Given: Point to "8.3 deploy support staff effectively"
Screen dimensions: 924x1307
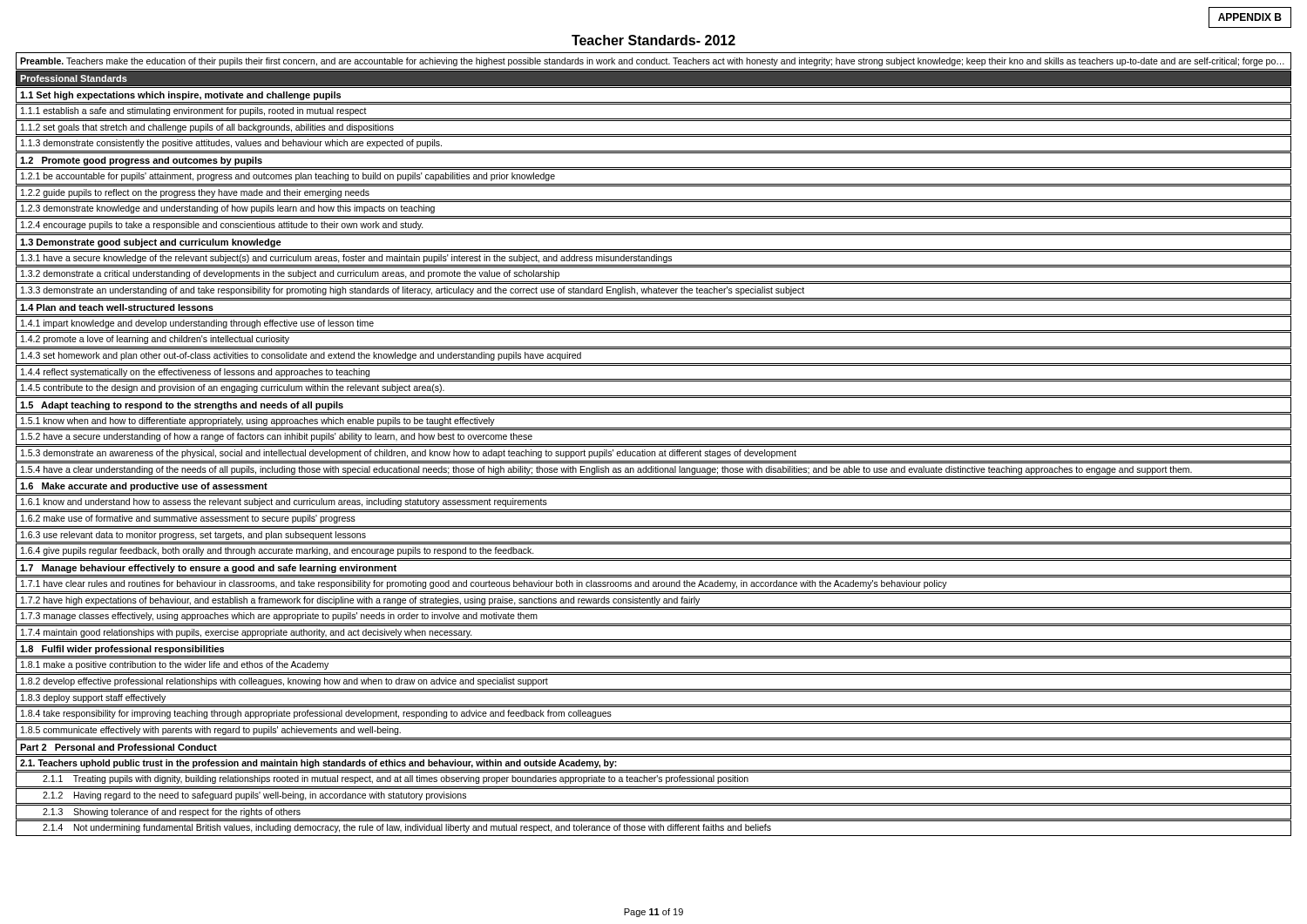Looking at the screenshot, I should tap(93, 697).
